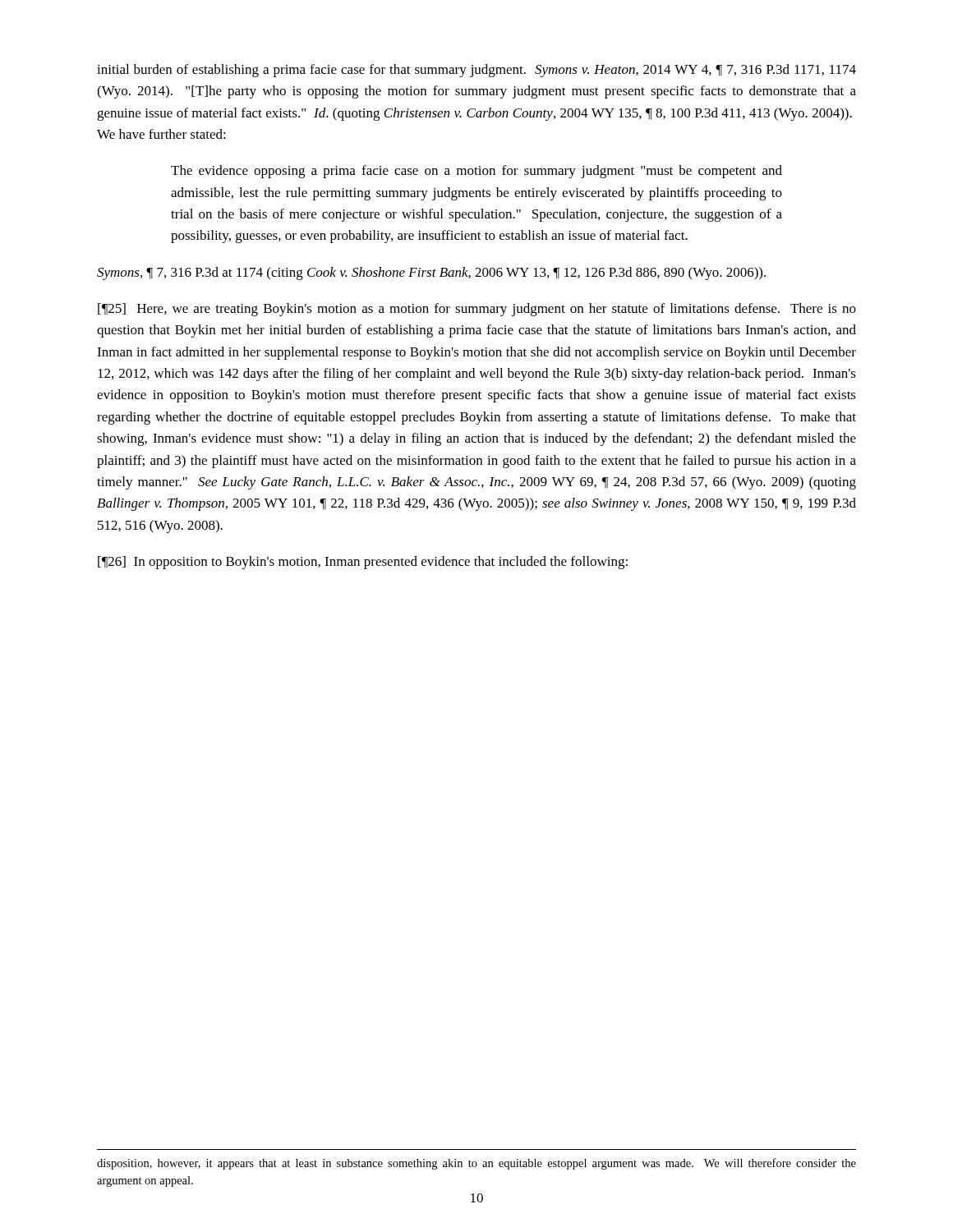Select the text block that says "initial burden of establishing a prima facie case"
This screenshot has height=1232, width=953.
coord(476,102)
